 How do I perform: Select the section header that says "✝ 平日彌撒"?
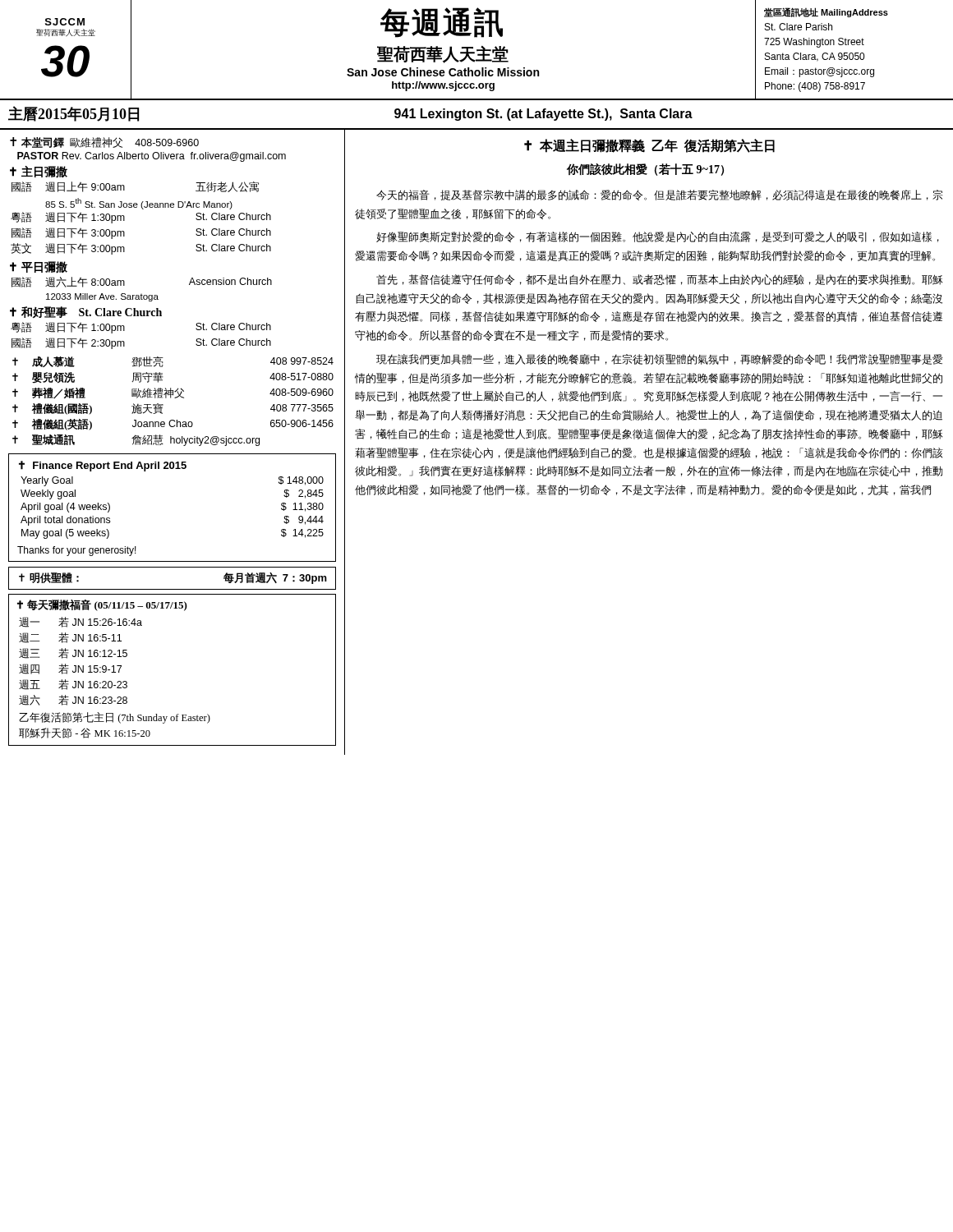tap(38, 267)
